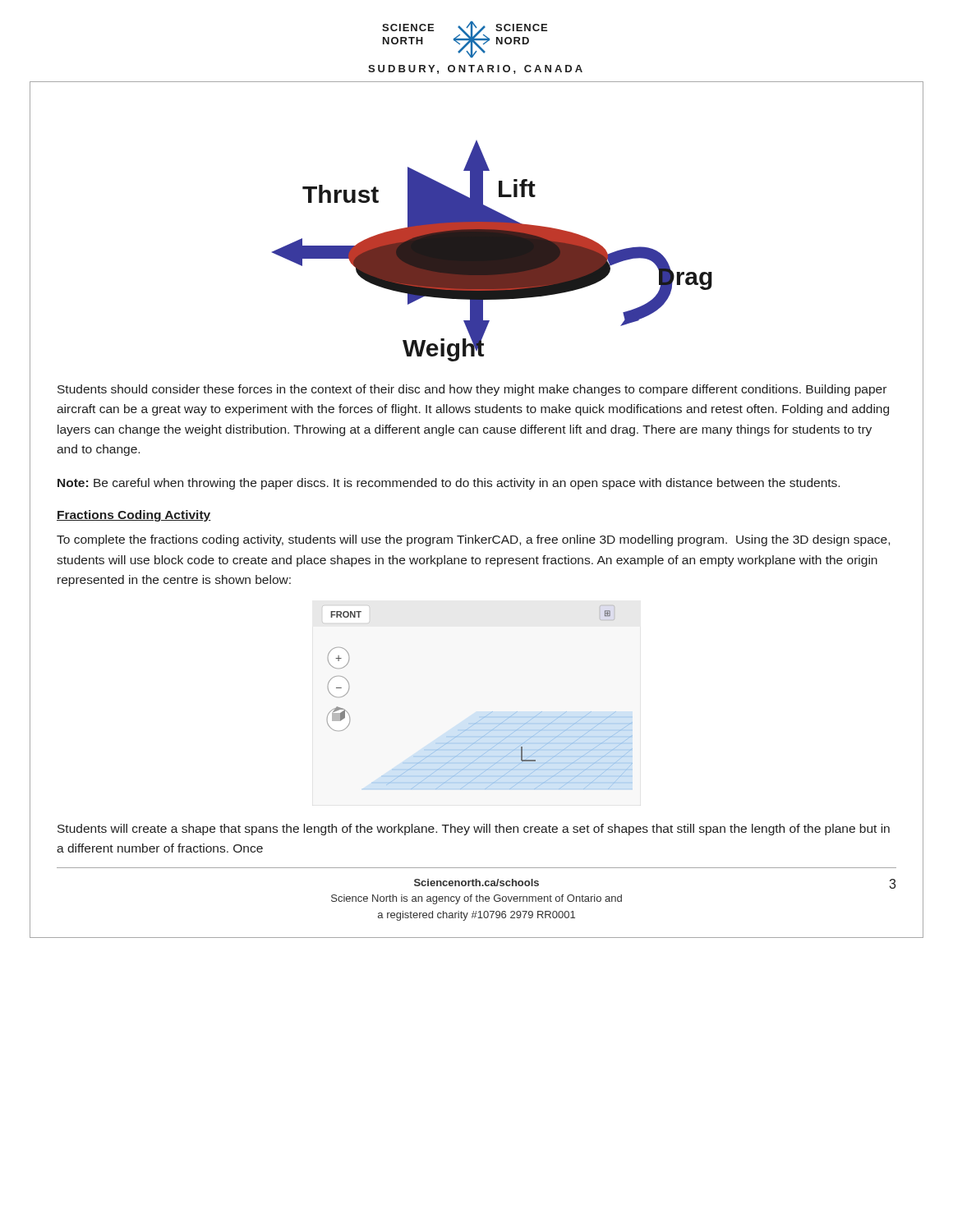Screen dimensions: 1232x953
Task: Select the text starting "To complete the fractions"
Action: tap(474, 560)
